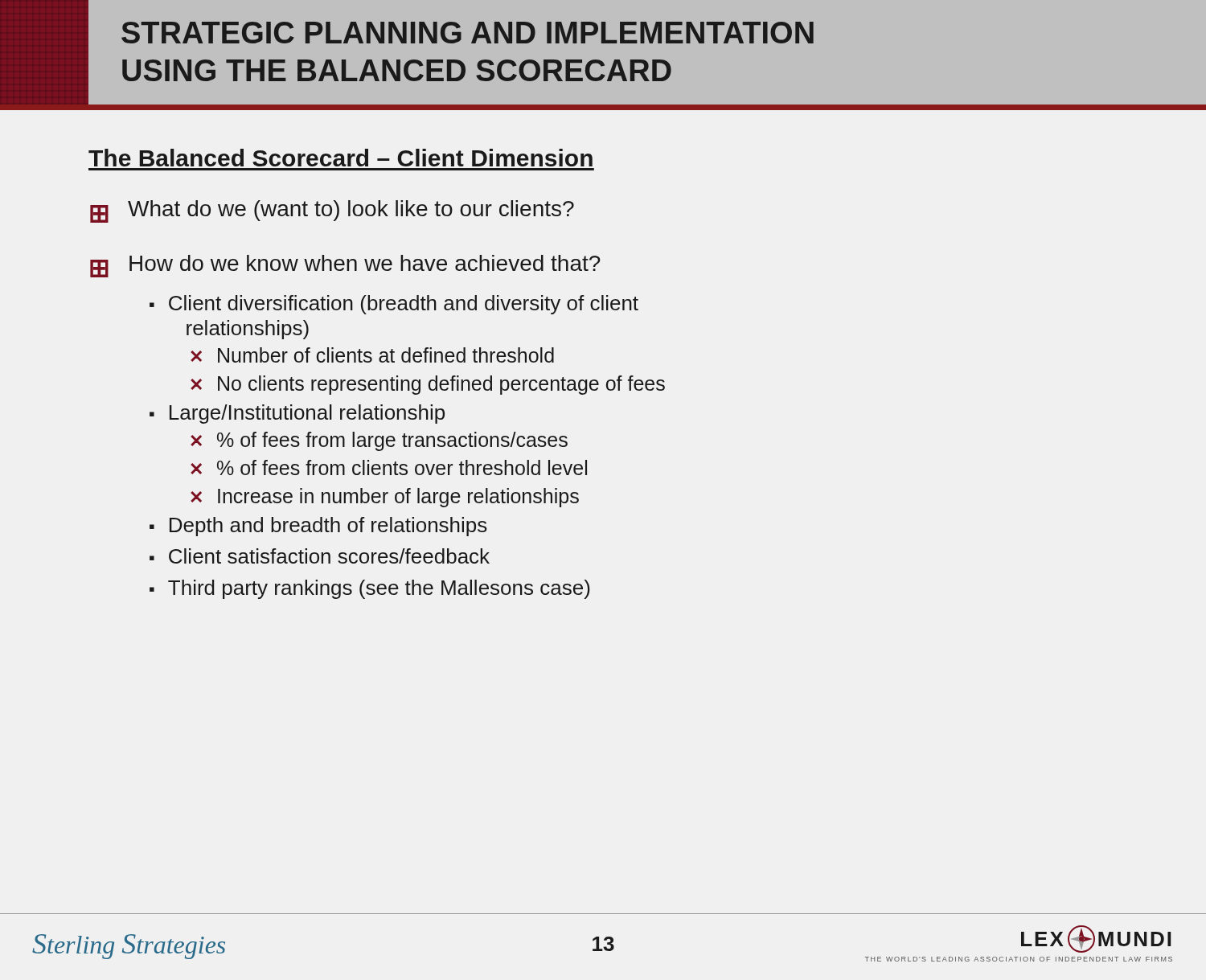Click on the region starting "▪ Depth and breadth of relationships"
1206x980 pixels.
point(318,525)
